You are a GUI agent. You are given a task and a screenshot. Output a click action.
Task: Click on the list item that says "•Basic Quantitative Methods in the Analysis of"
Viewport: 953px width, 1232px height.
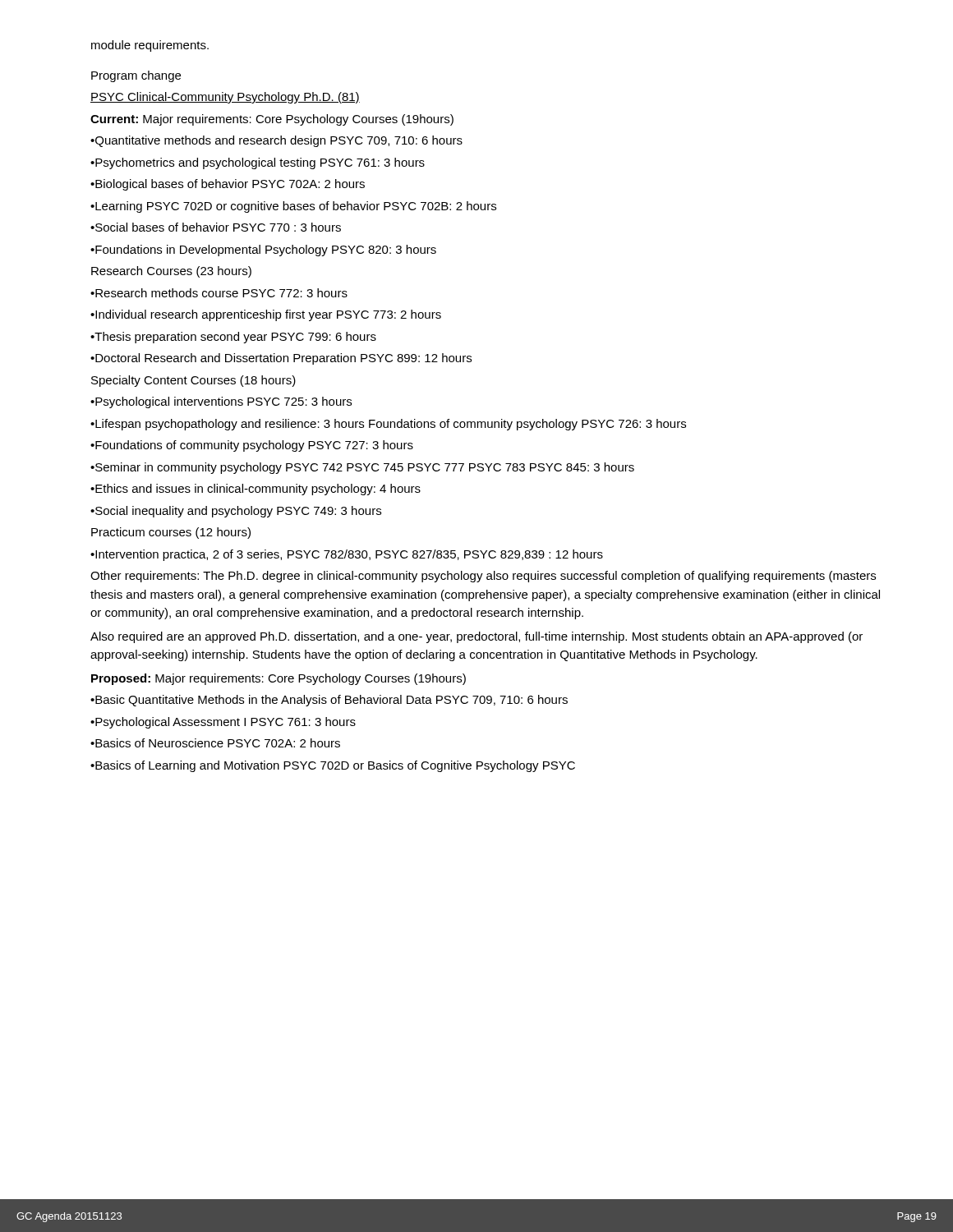click(489, 700)
